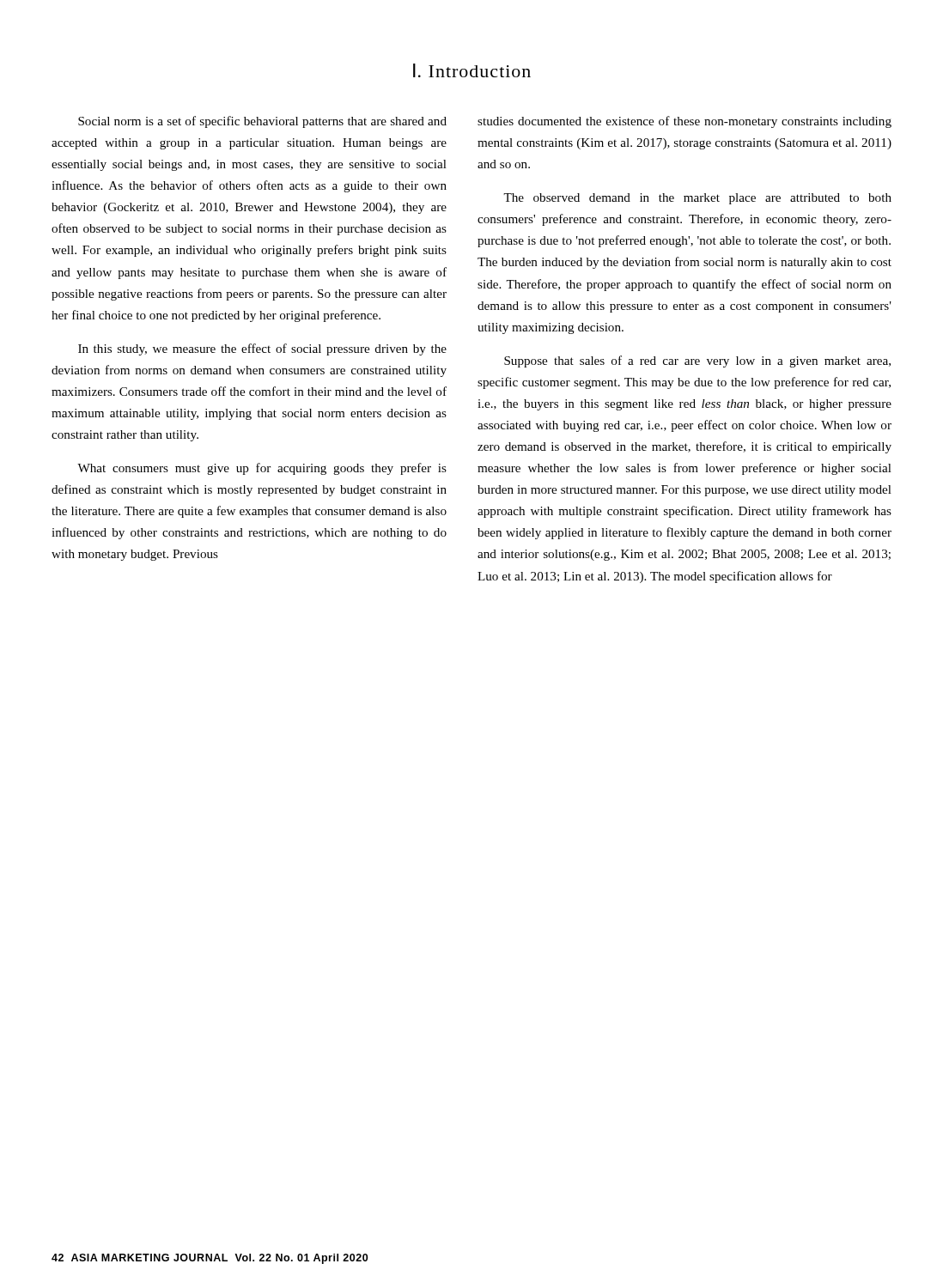This screenshot has height=1288, width=943.
Task: Point to the text starting "Ⅰ. Introduction"
Action: pyautogui.click(x=472, y=71)
